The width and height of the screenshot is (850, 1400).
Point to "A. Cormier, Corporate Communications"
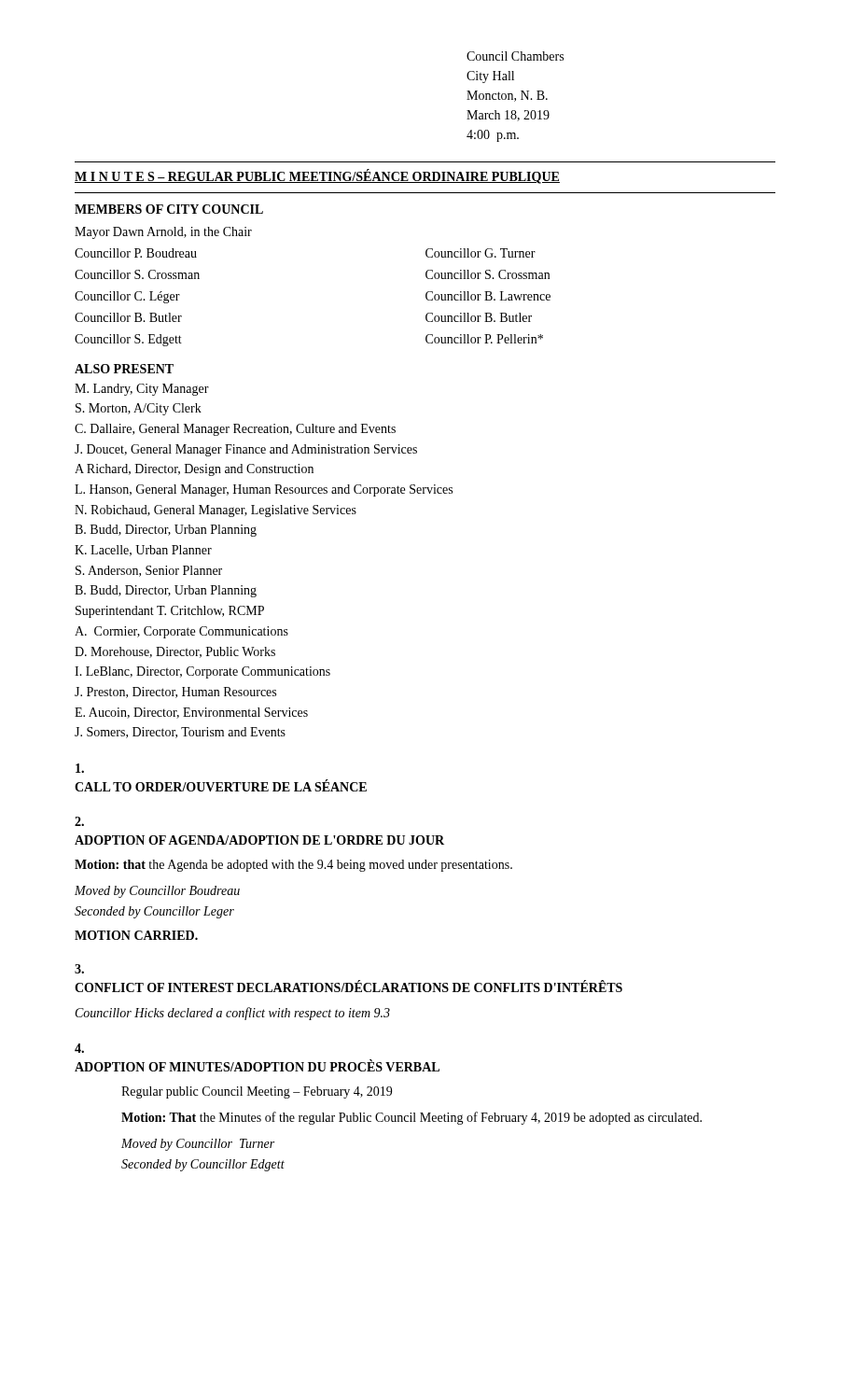click(181, 631)
